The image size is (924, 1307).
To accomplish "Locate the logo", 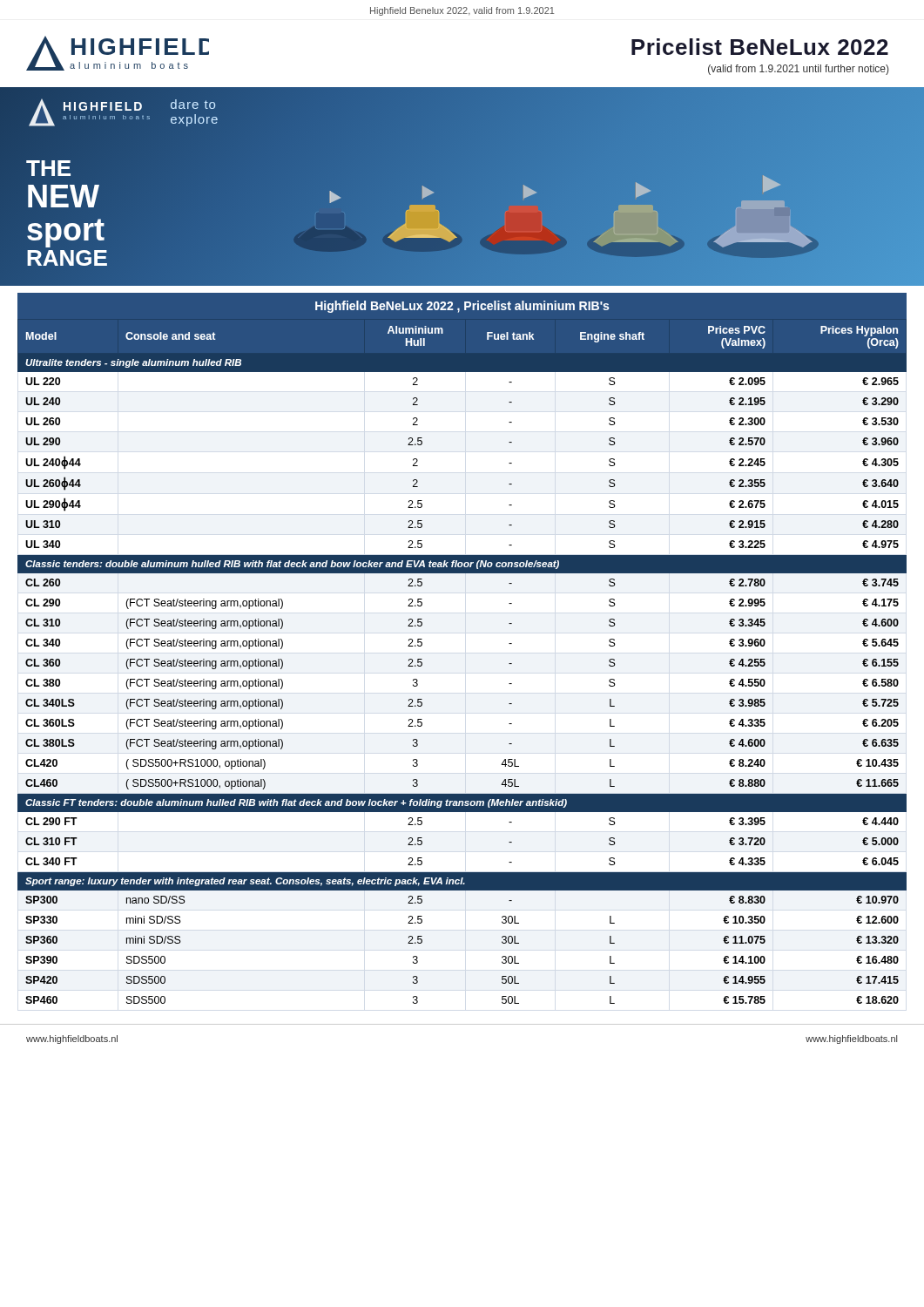I will [x=118, y=54].
